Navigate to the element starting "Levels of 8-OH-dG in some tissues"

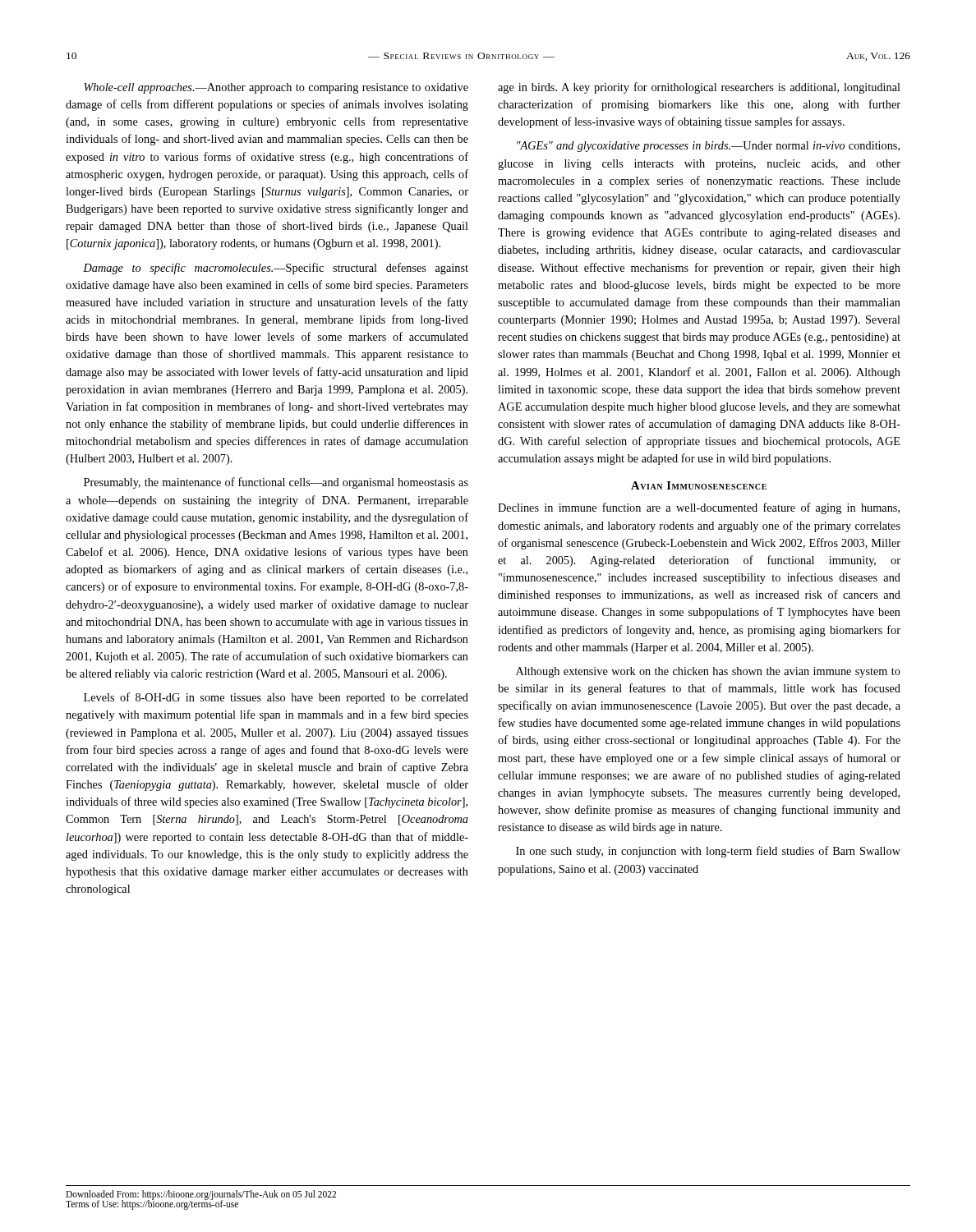(267, 794)
